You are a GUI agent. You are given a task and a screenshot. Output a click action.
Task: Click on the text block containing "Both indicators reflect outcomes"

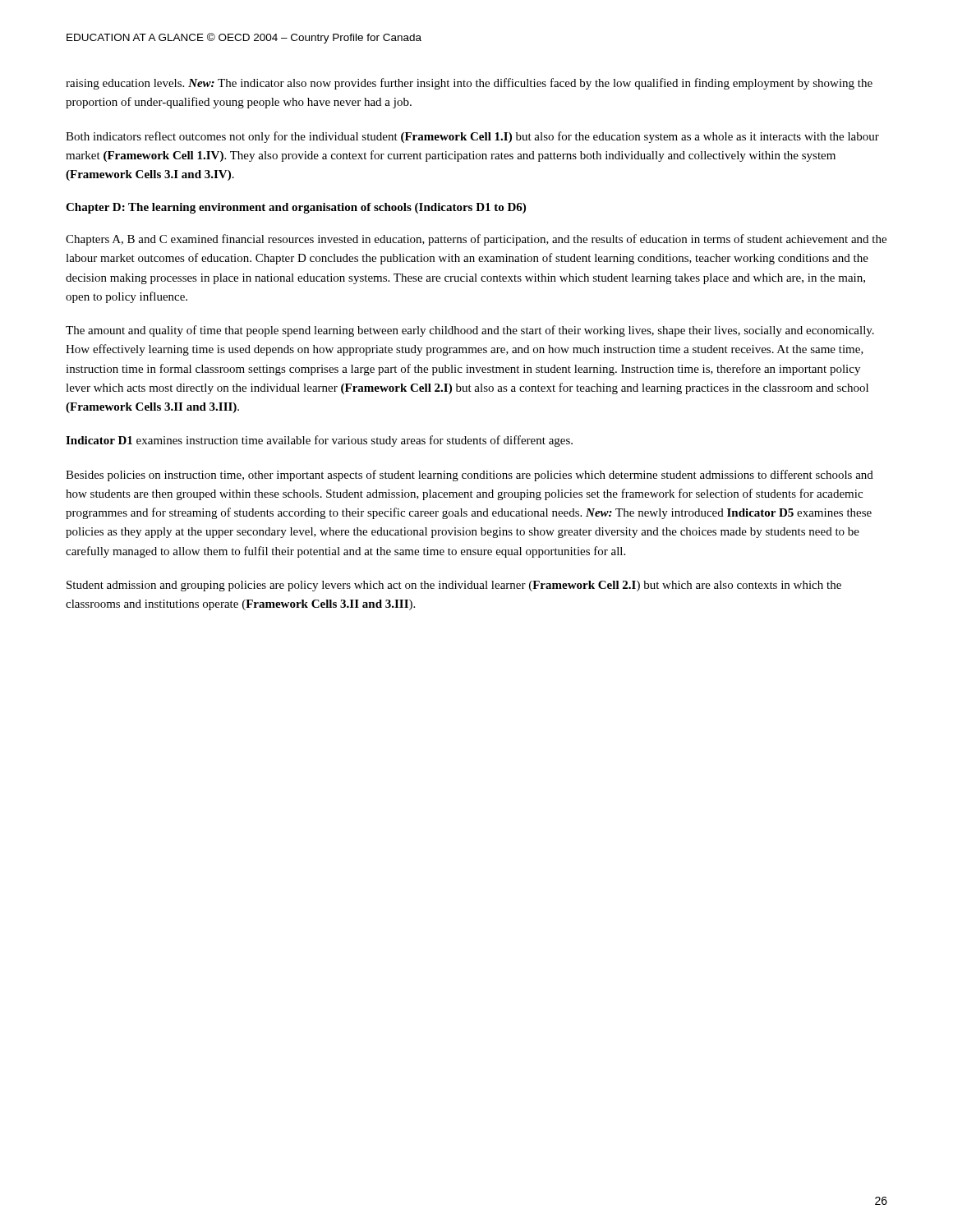(x=472, y=155)
